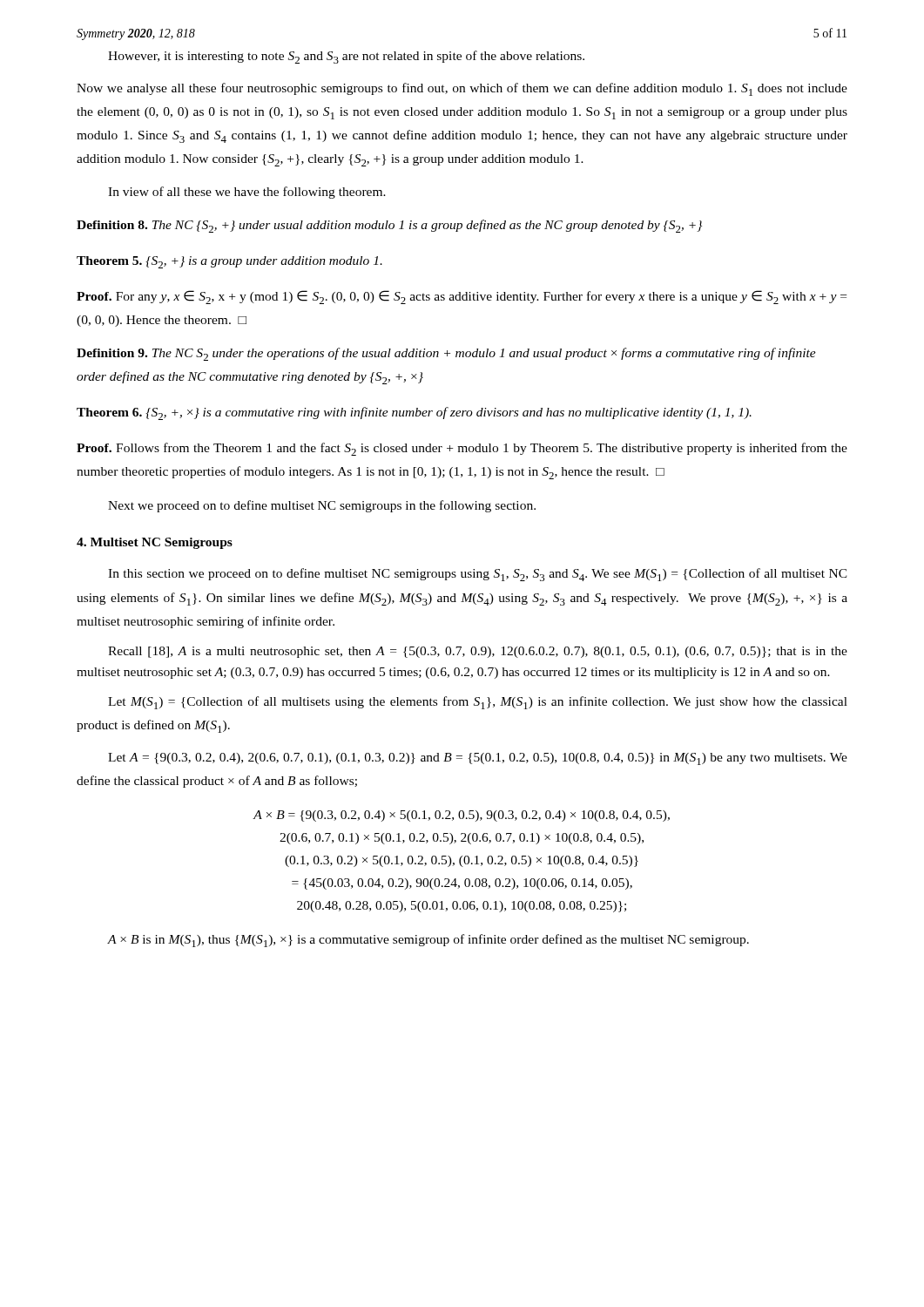Click the passage that begins "Theorem 5. {S2, +}"
Image resolution: width=924 pixels, height=1307 pixels.
pos(230,262)
